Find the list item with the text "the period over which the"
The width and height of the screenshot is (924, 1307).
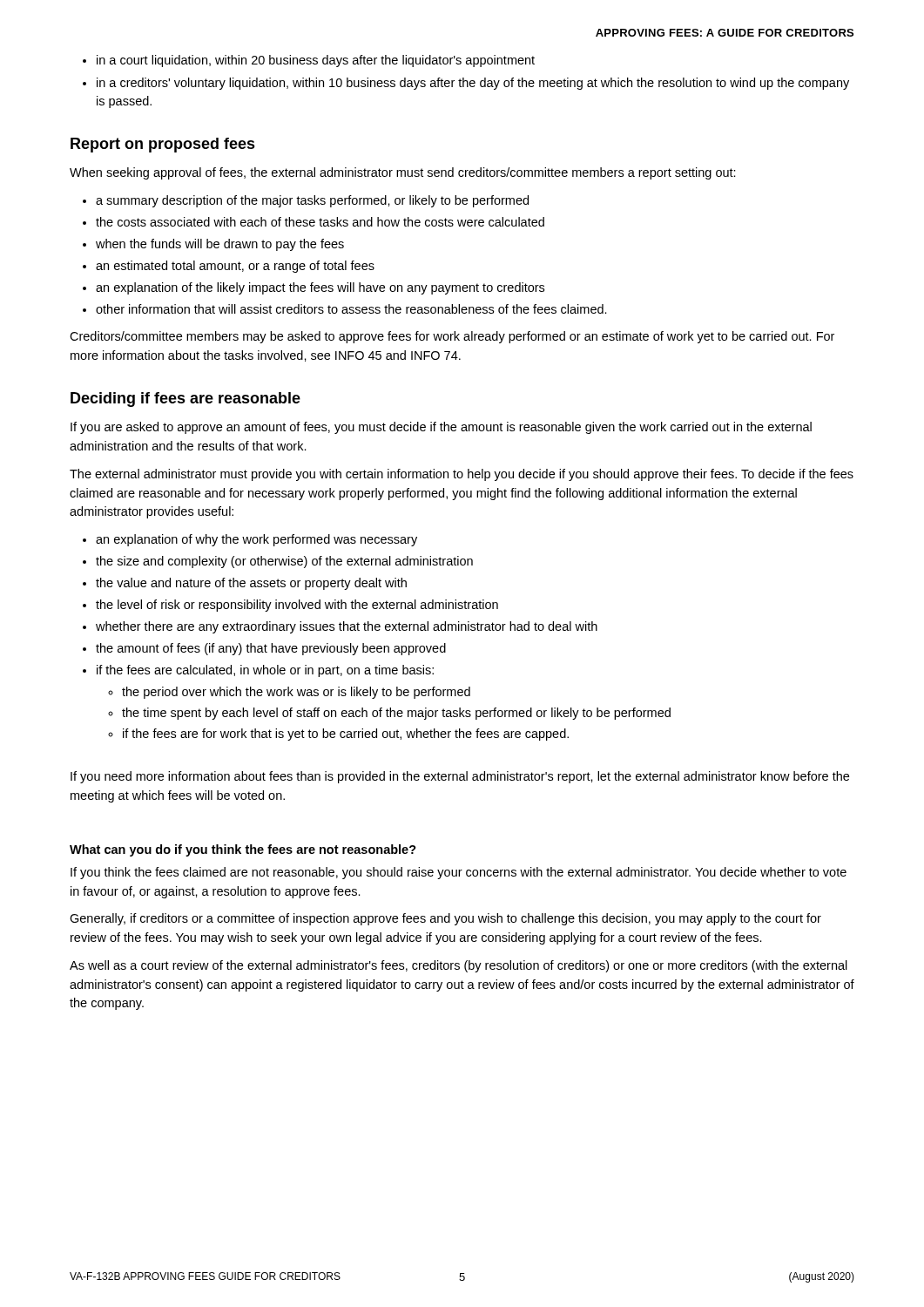click(x=296, y=693)
